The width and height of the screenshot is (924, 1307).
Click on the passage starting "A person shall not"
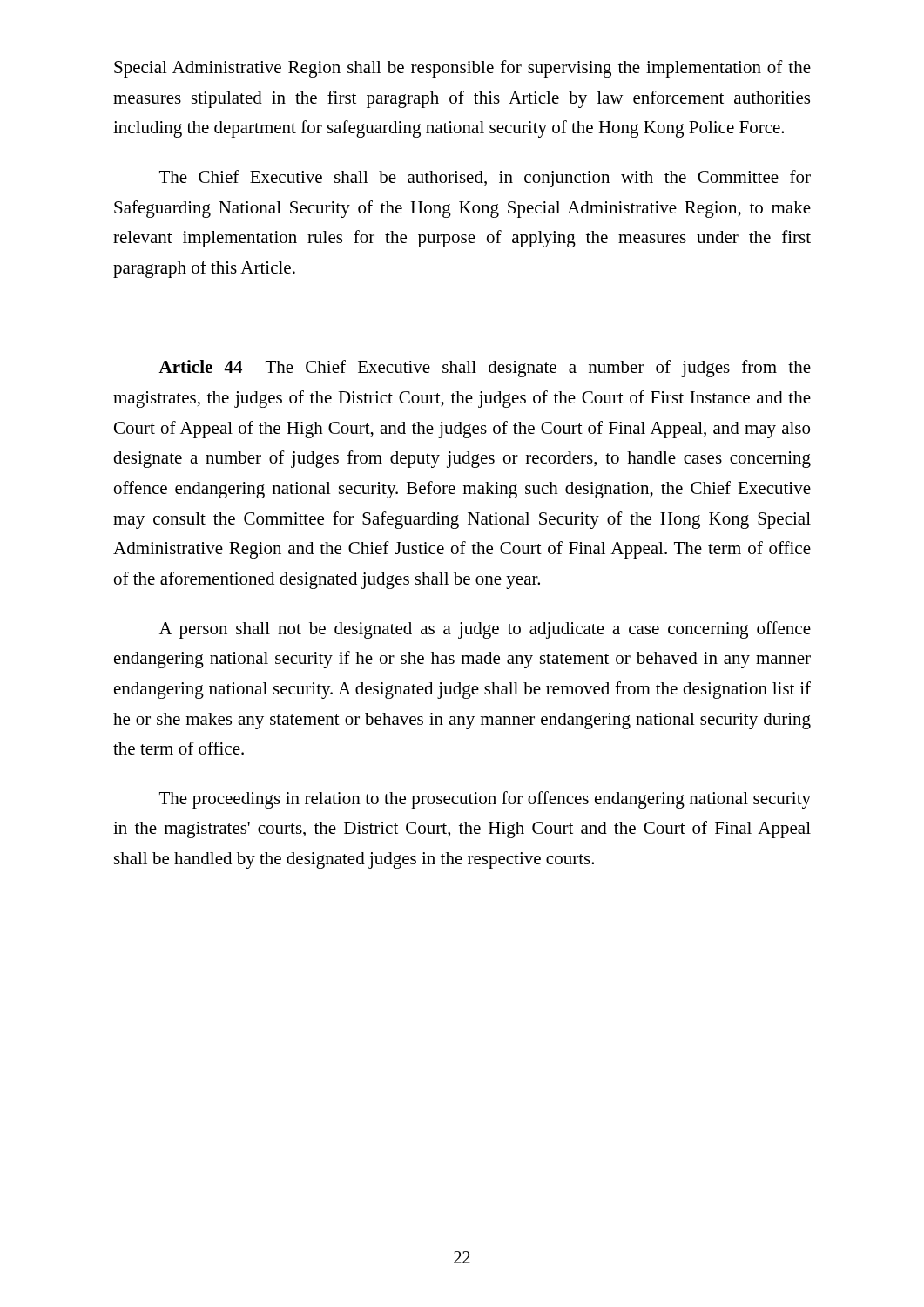point(462,689)
